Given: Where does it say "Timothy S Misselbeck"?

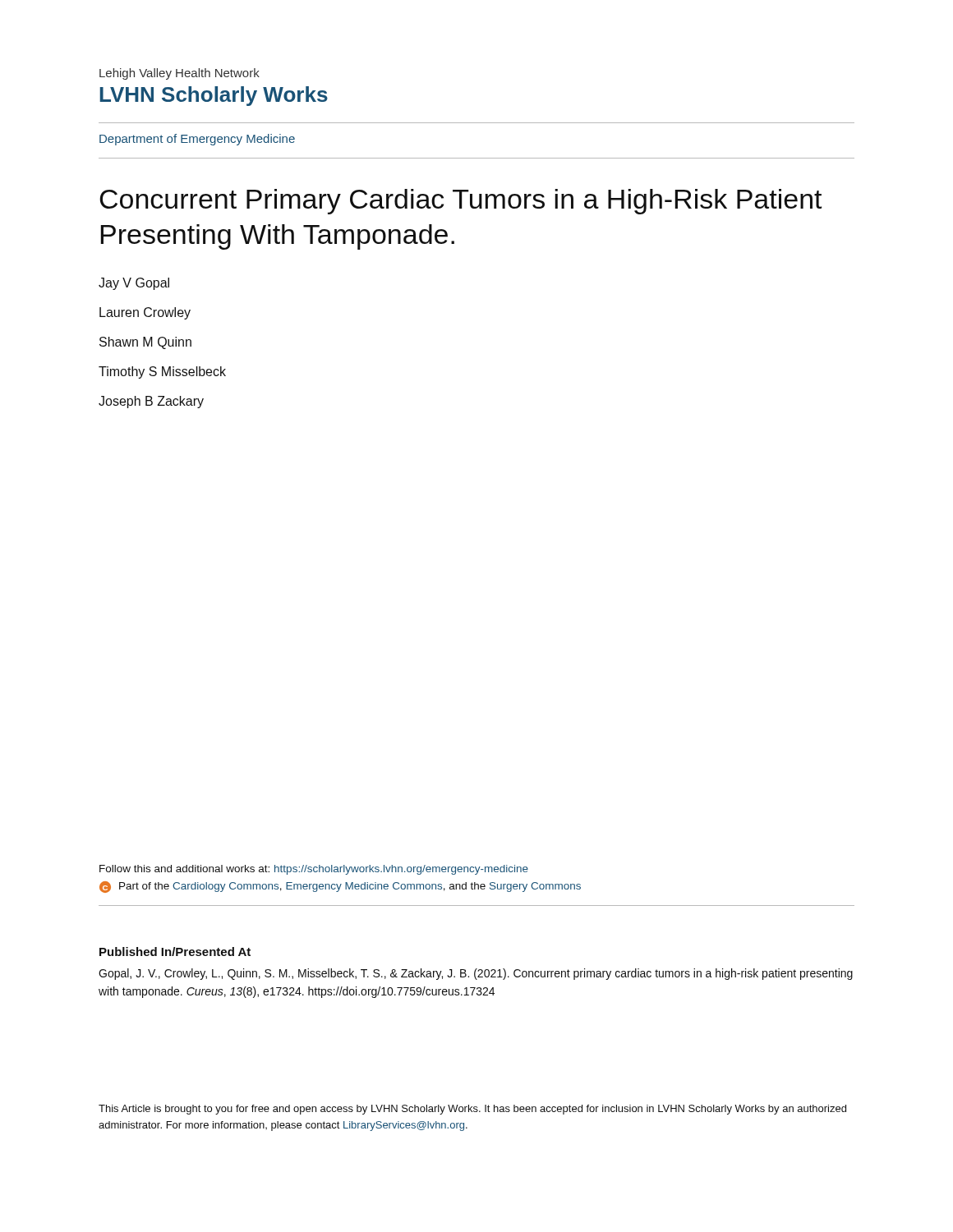Looking at the screenshot, I should coord(162,372).
